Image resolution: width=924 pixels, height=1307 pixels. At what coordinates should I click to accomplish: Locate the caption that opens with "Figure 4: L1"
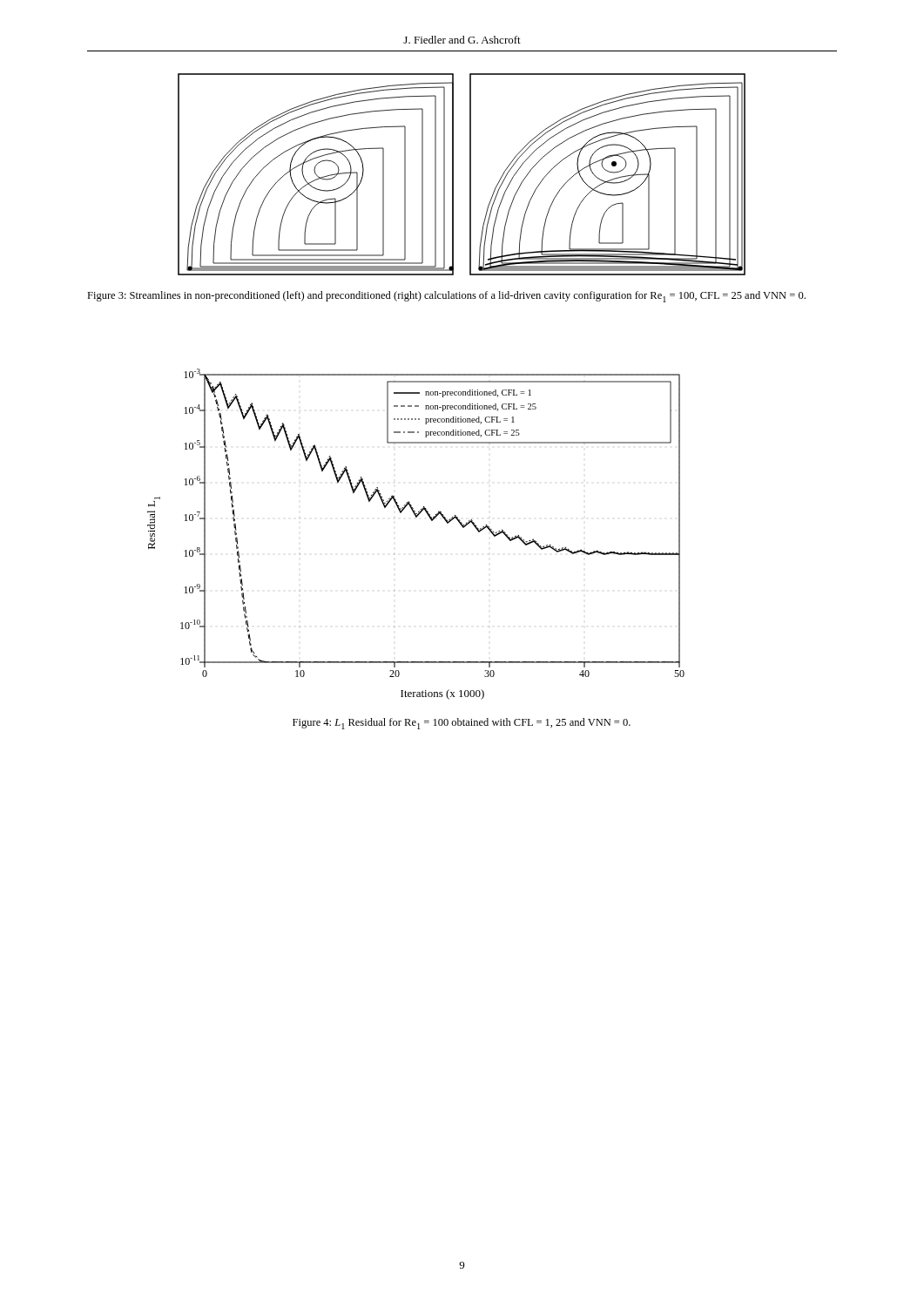click(x=462, y=723)
